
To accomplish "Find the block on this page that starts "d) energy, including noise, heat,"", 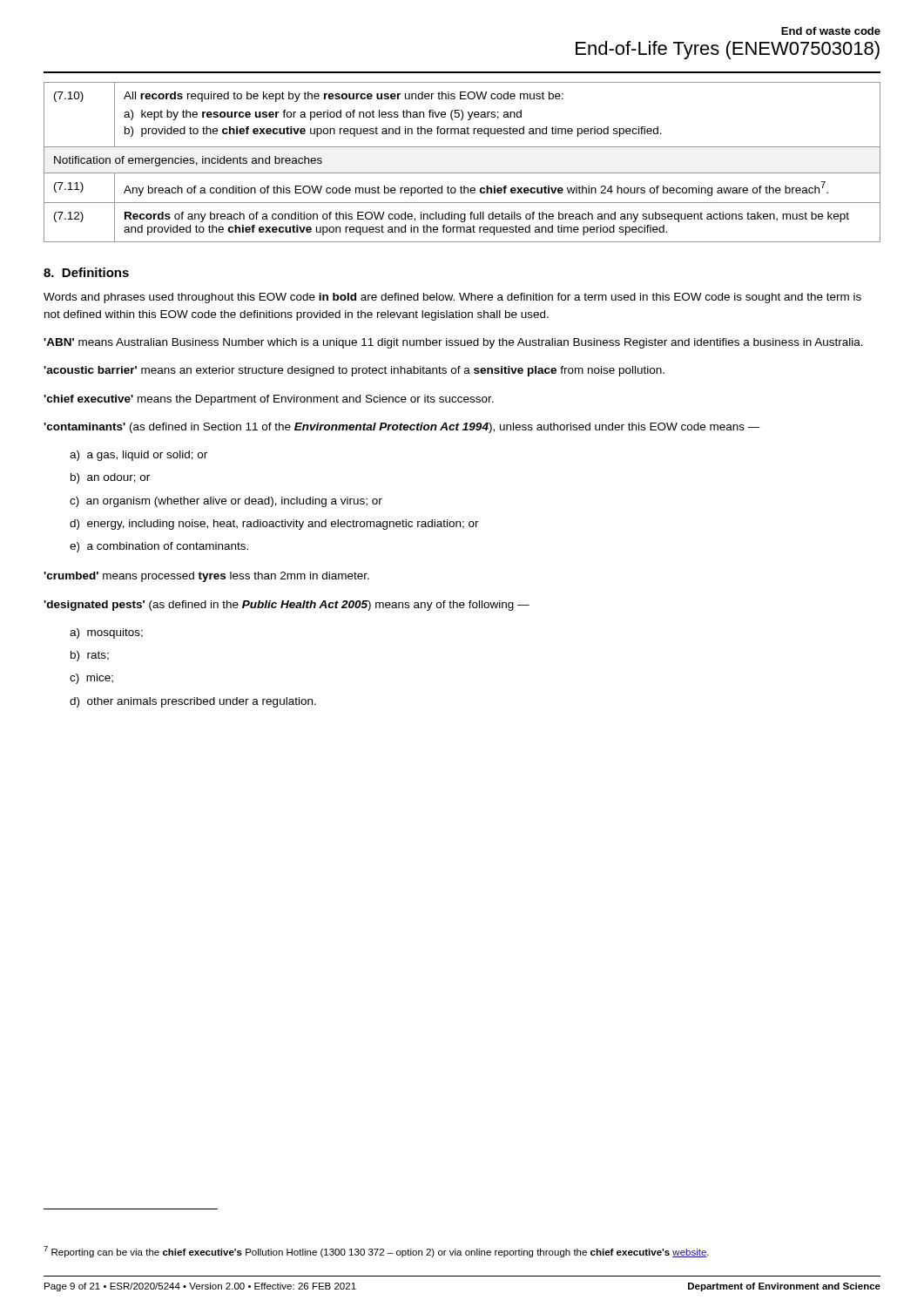I will tap(274, 523).
